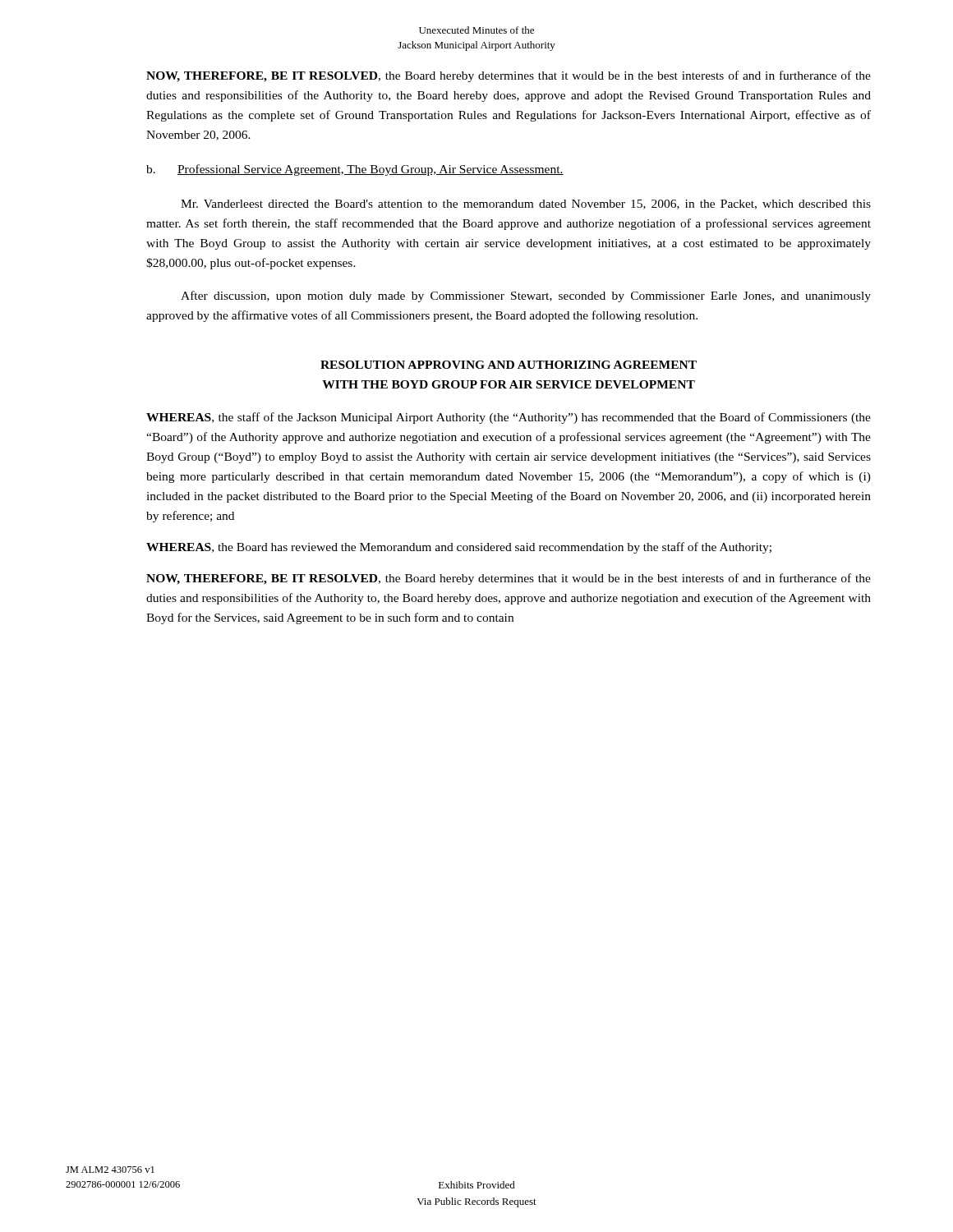Screen dimensions: 1232x953
Task: Click on the section header that says "RESOLUTION APPROVING AND AUTHORIZING AGREEMENT WITH"
Action: click(509, 374)
